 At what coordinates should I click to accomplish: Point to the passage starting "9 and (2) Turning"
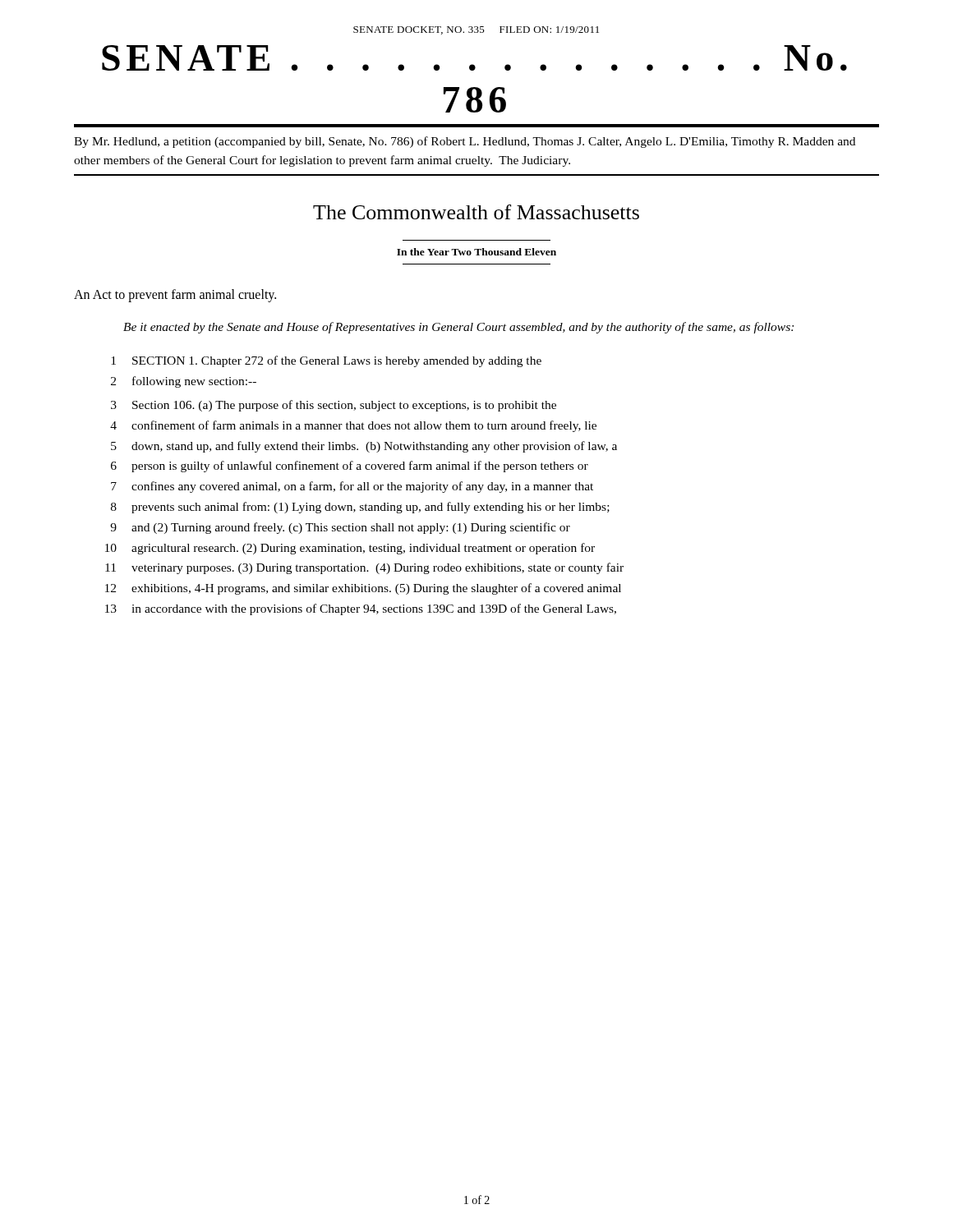tap(476, 527)
